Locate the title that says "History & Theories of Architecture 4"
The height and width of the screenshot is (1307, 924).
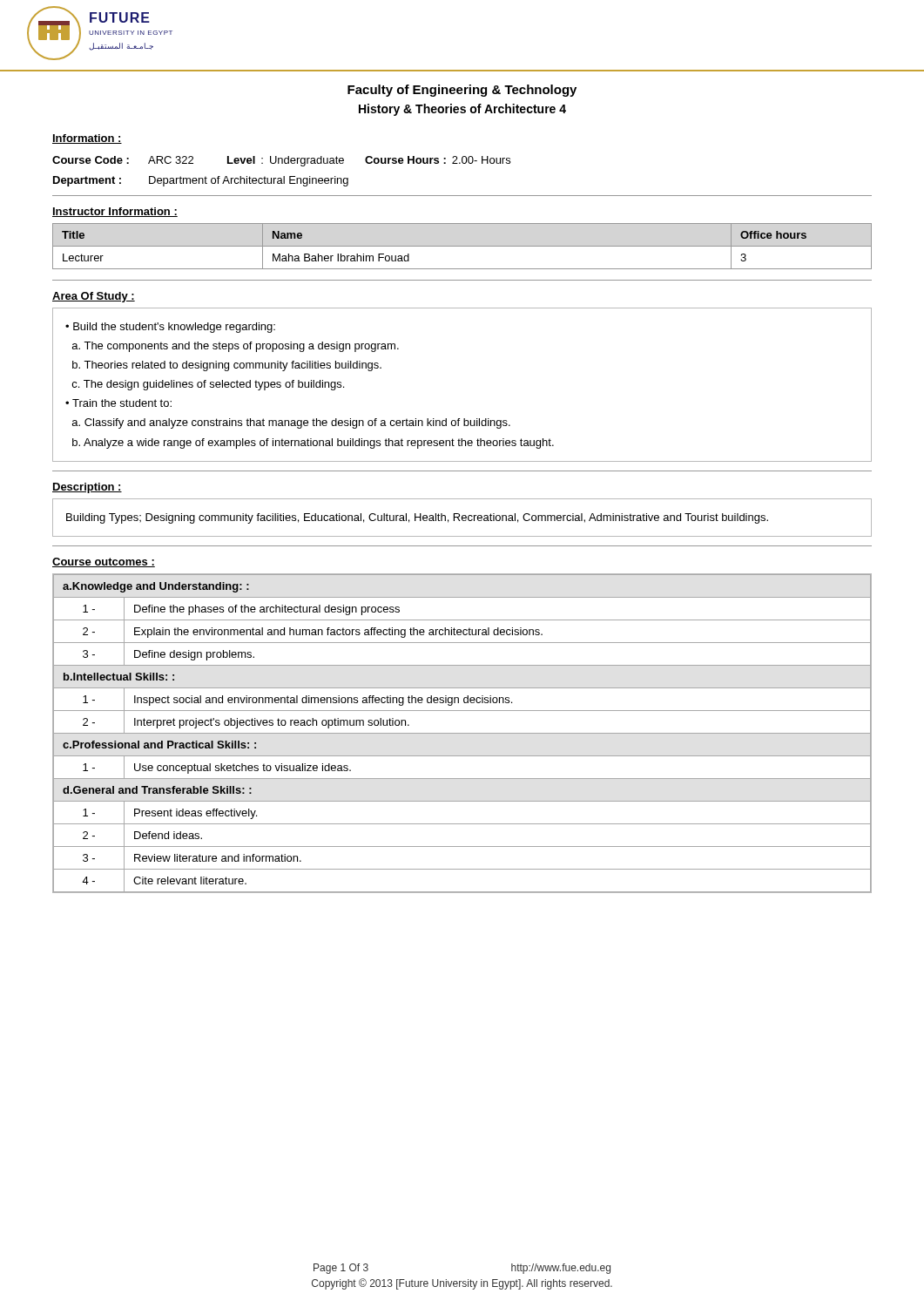(x=462, y=109)
